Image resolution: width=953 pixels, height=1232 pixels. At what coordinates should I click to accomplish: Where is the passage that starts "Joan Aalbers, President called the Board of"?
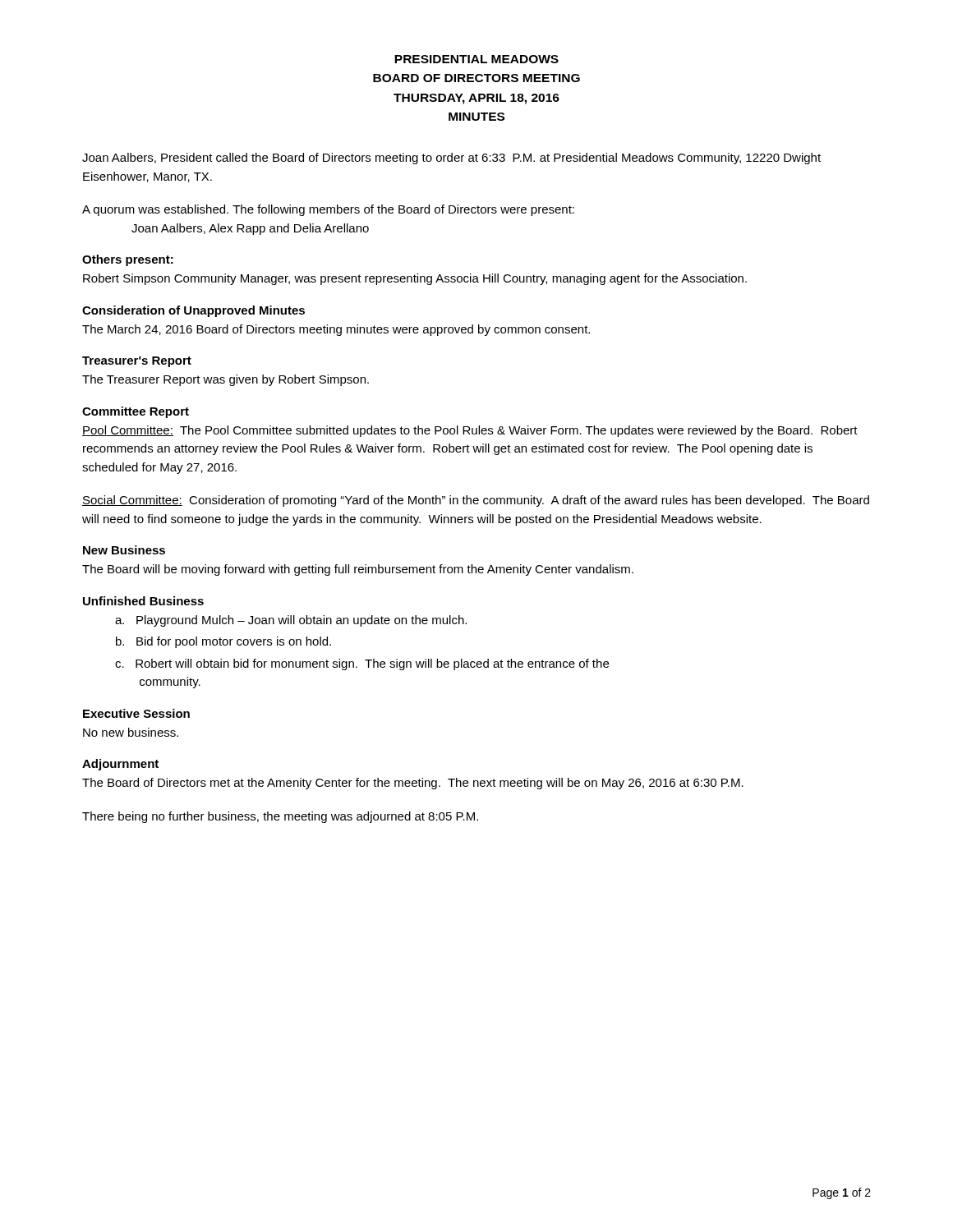pos(451,167)
